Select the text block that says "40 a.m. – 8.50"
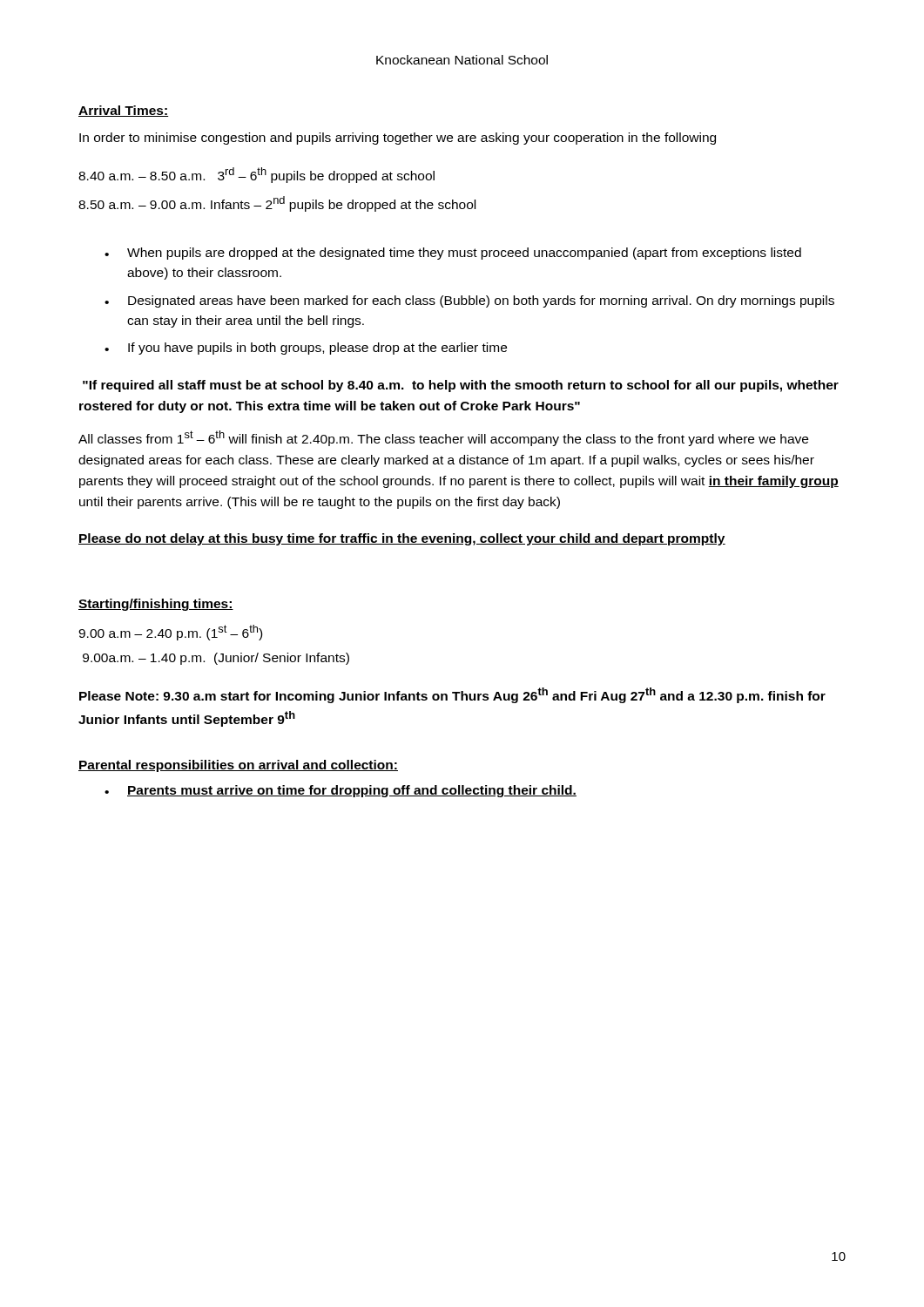 pos(257,174)
